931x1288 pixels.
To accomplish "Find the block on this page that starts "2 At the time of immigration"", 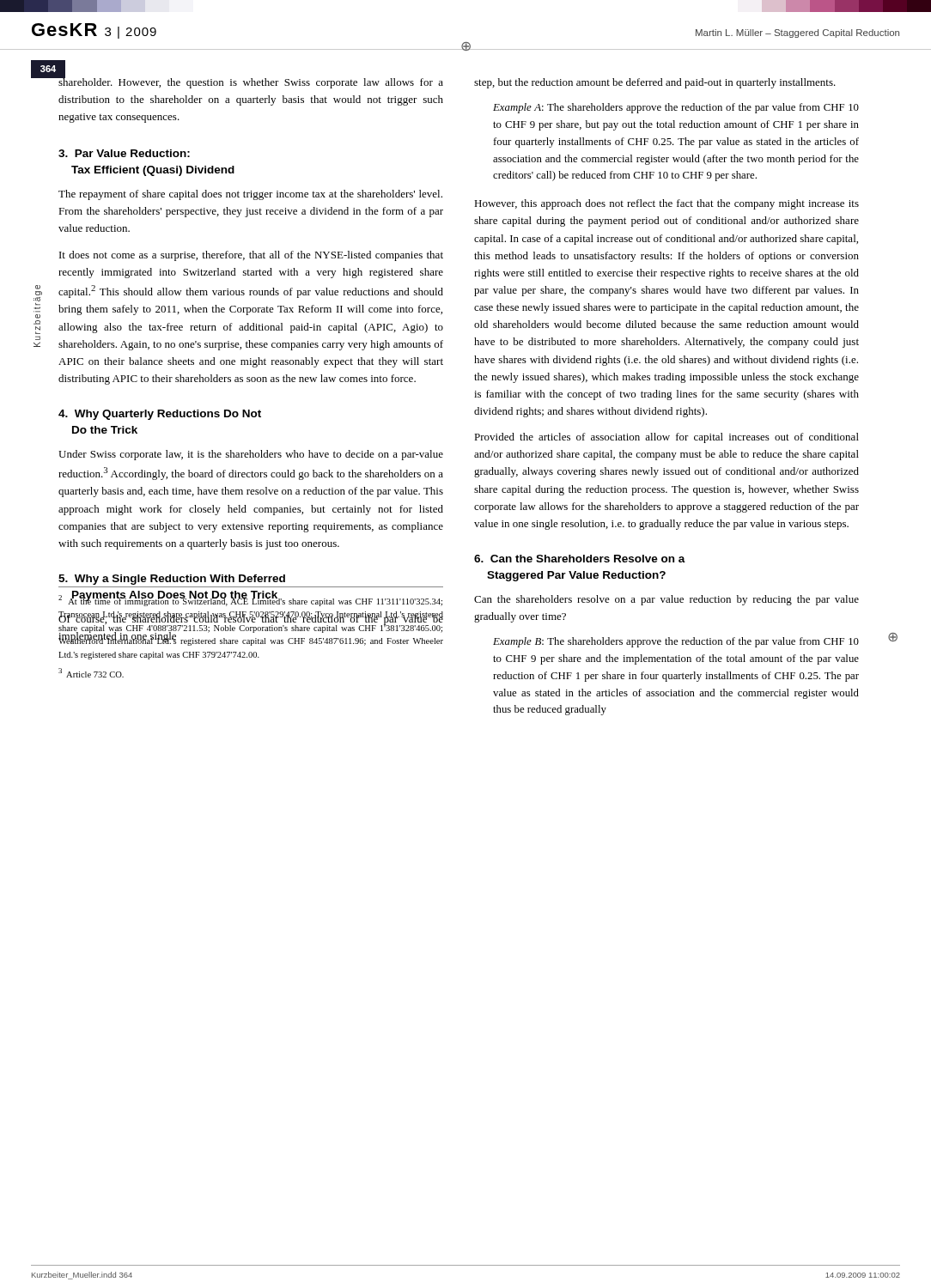I will pyautogui.click(x=251, y=626).
